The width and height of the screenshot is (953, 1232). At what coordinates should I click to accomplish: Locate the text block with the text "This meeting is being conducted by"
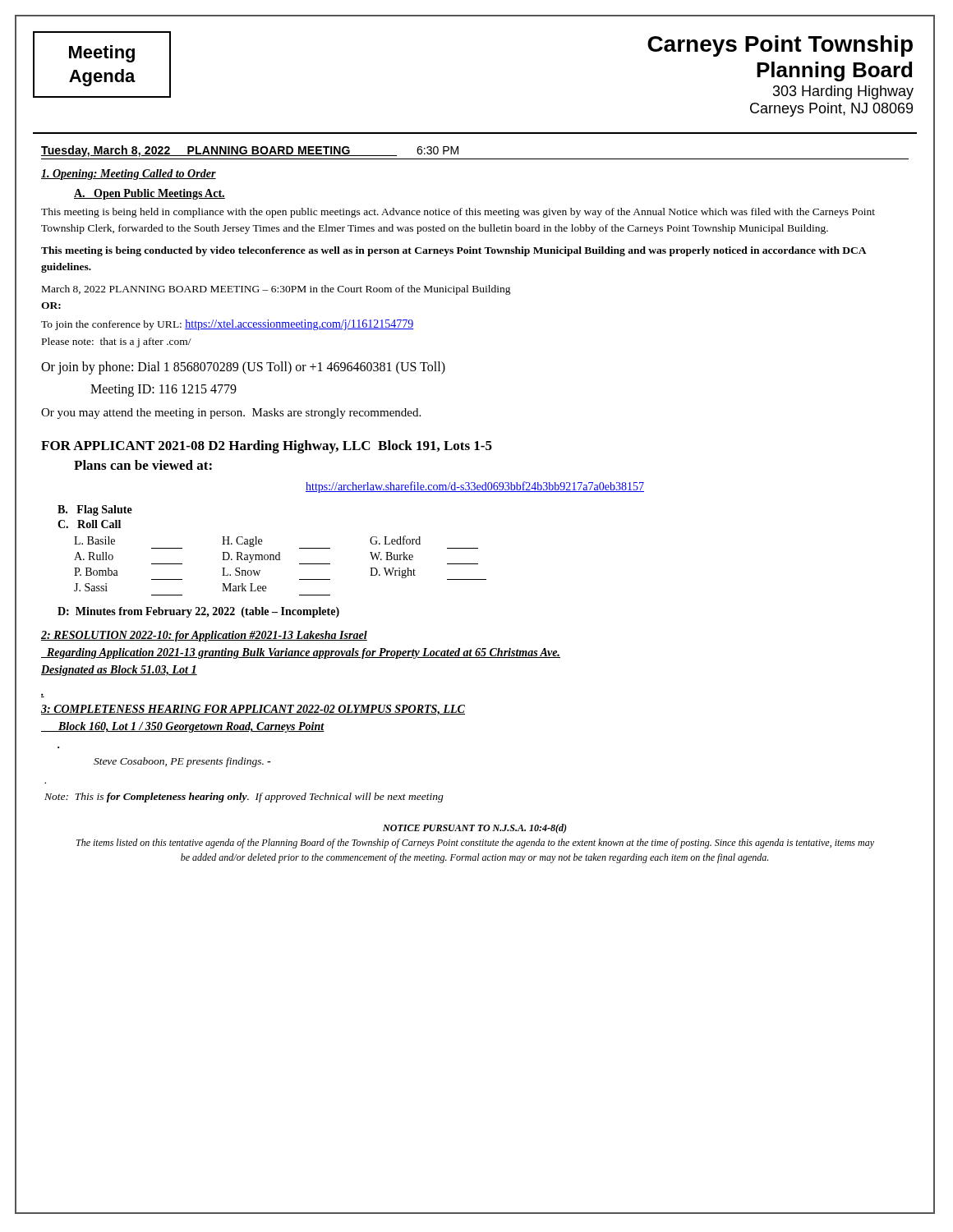(x=475, y=258)
